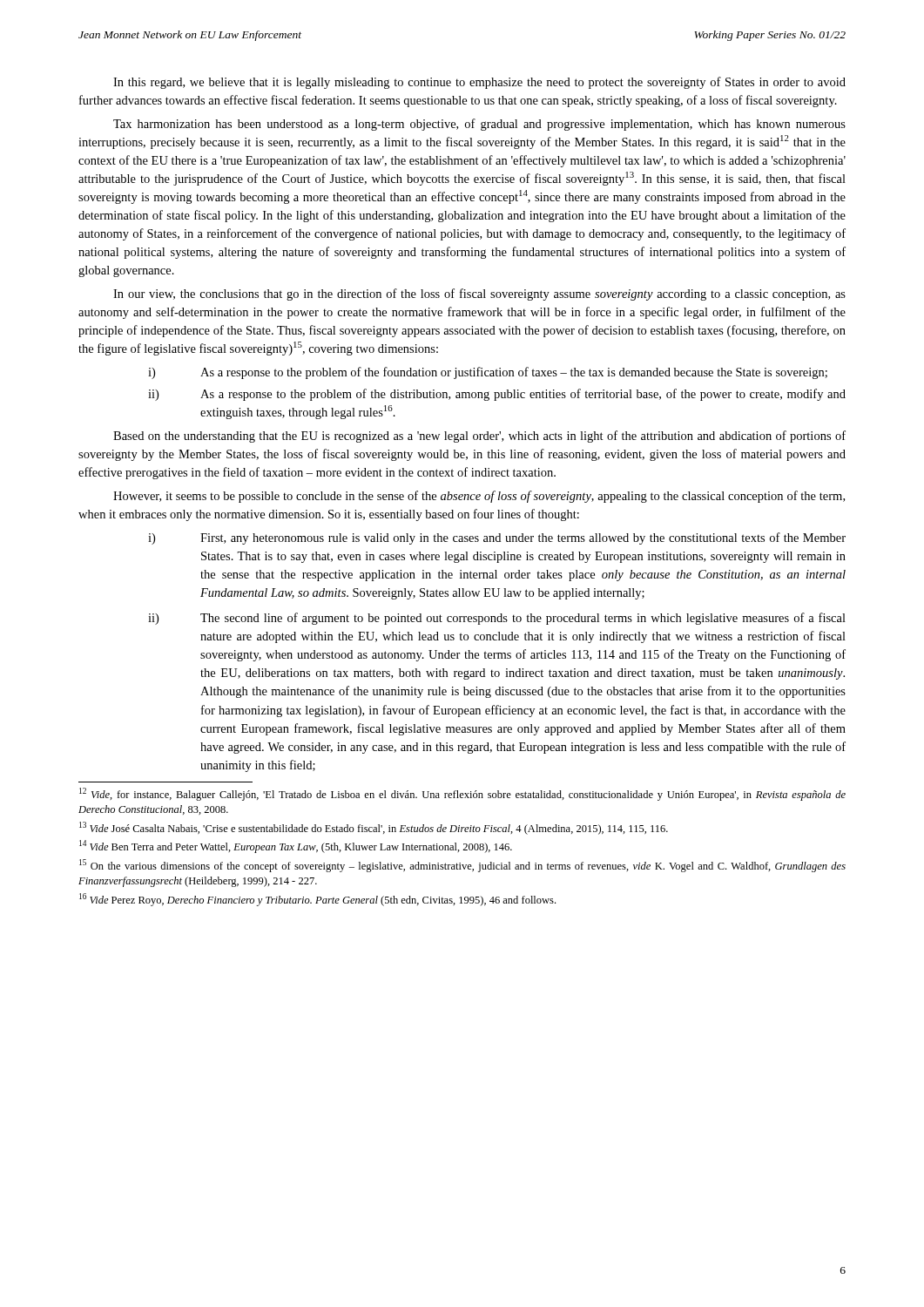Click on the list item with the text "i) As a response to the problem"
The image size is (924, 1307).
tap(497, 373)
